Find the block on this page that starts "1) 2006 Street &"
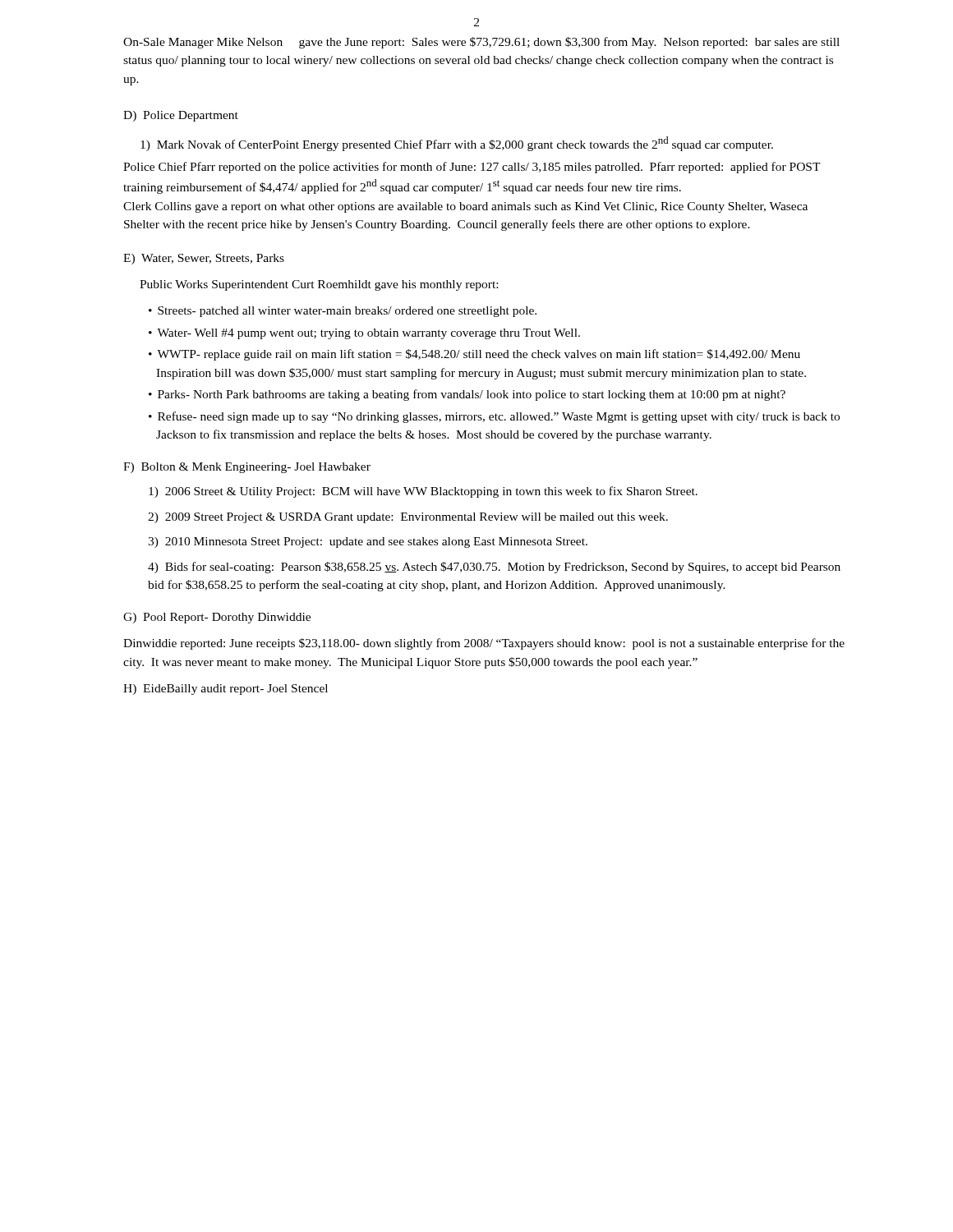953x1232 pixels. tap(423, 491)
